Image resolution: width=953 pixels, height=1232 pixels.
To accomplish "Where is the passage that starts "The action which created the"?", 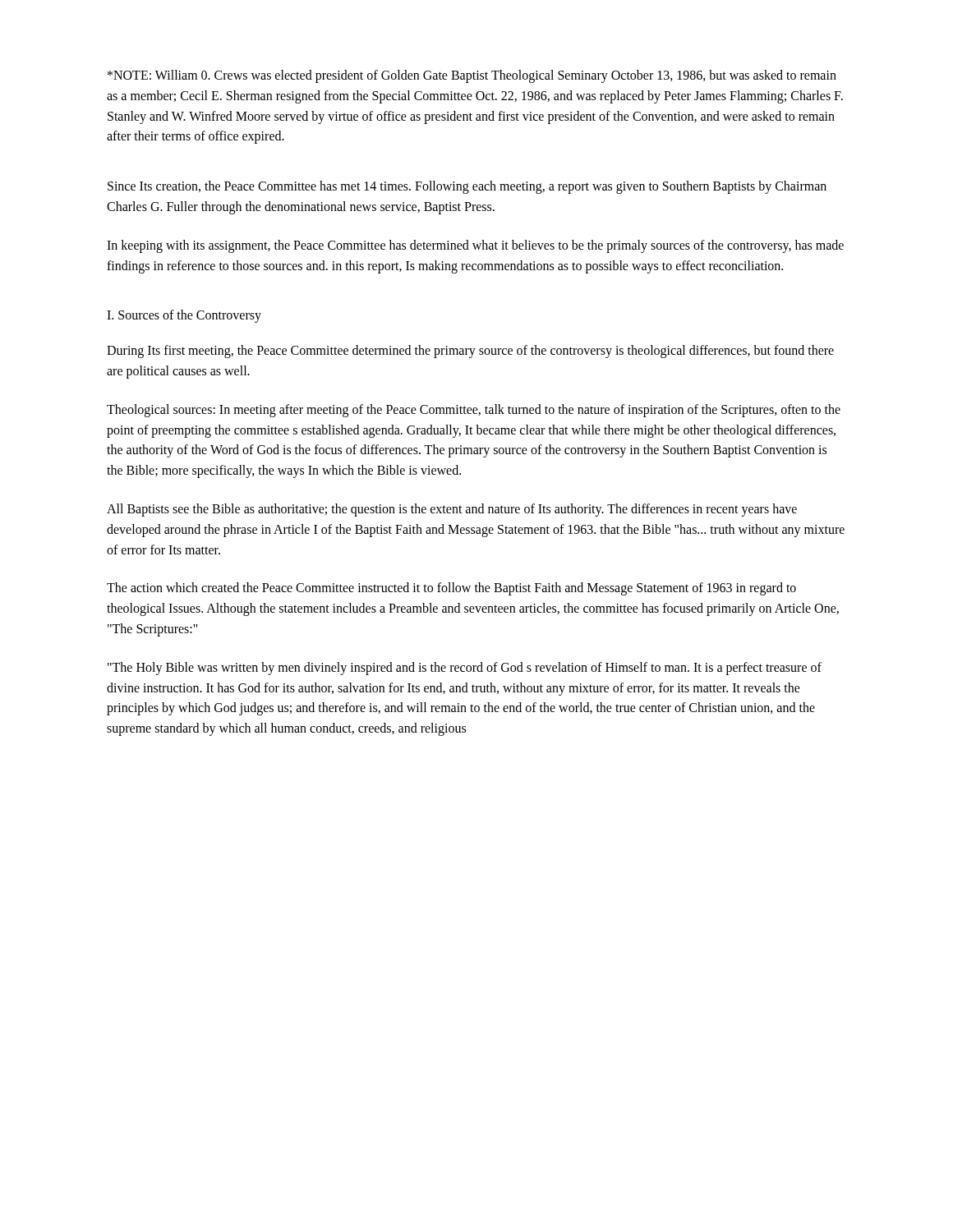I will (473, 608).
